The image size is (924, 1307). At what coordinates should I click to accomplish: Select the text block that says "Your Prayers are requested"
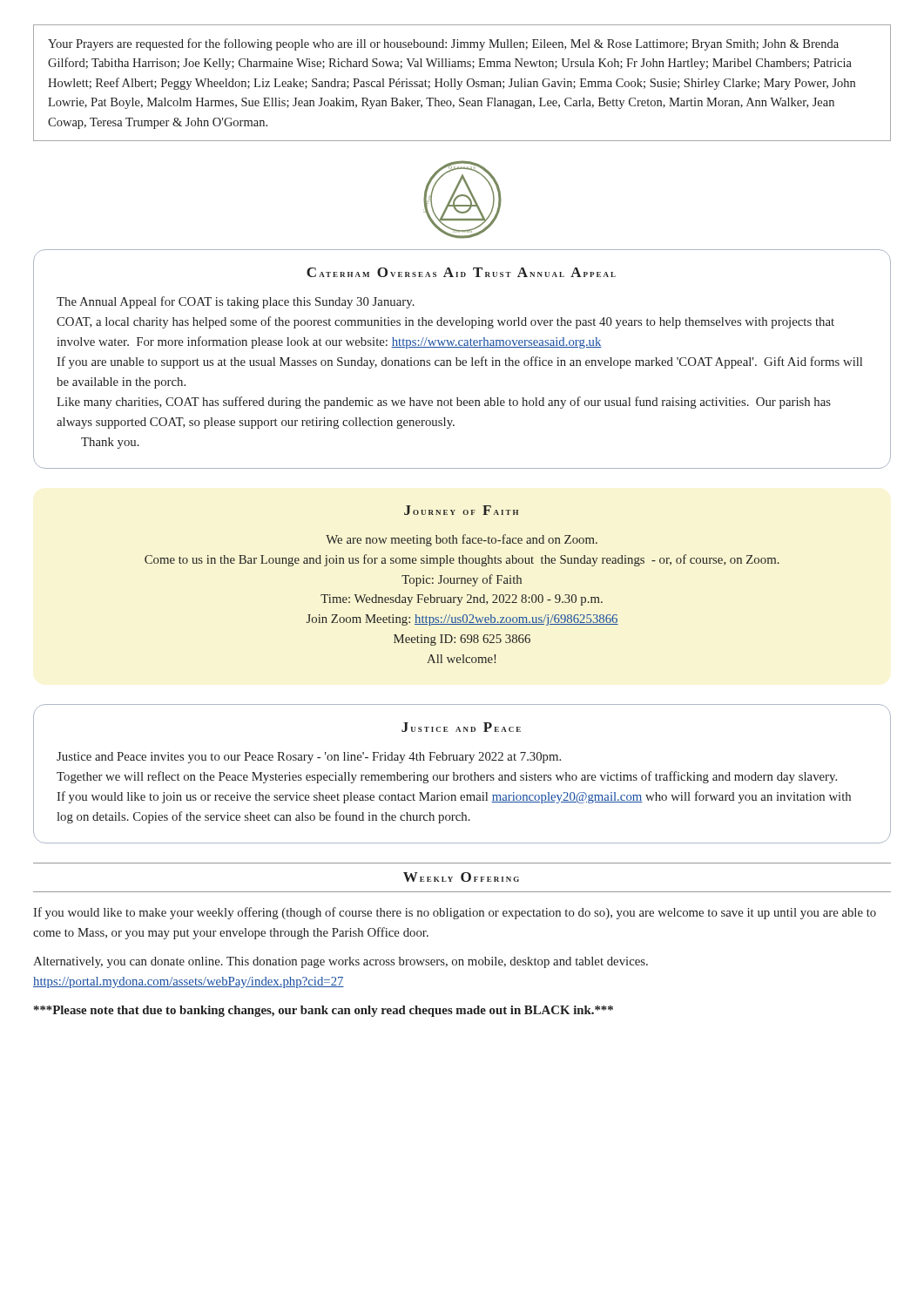(x=452, y=83)
